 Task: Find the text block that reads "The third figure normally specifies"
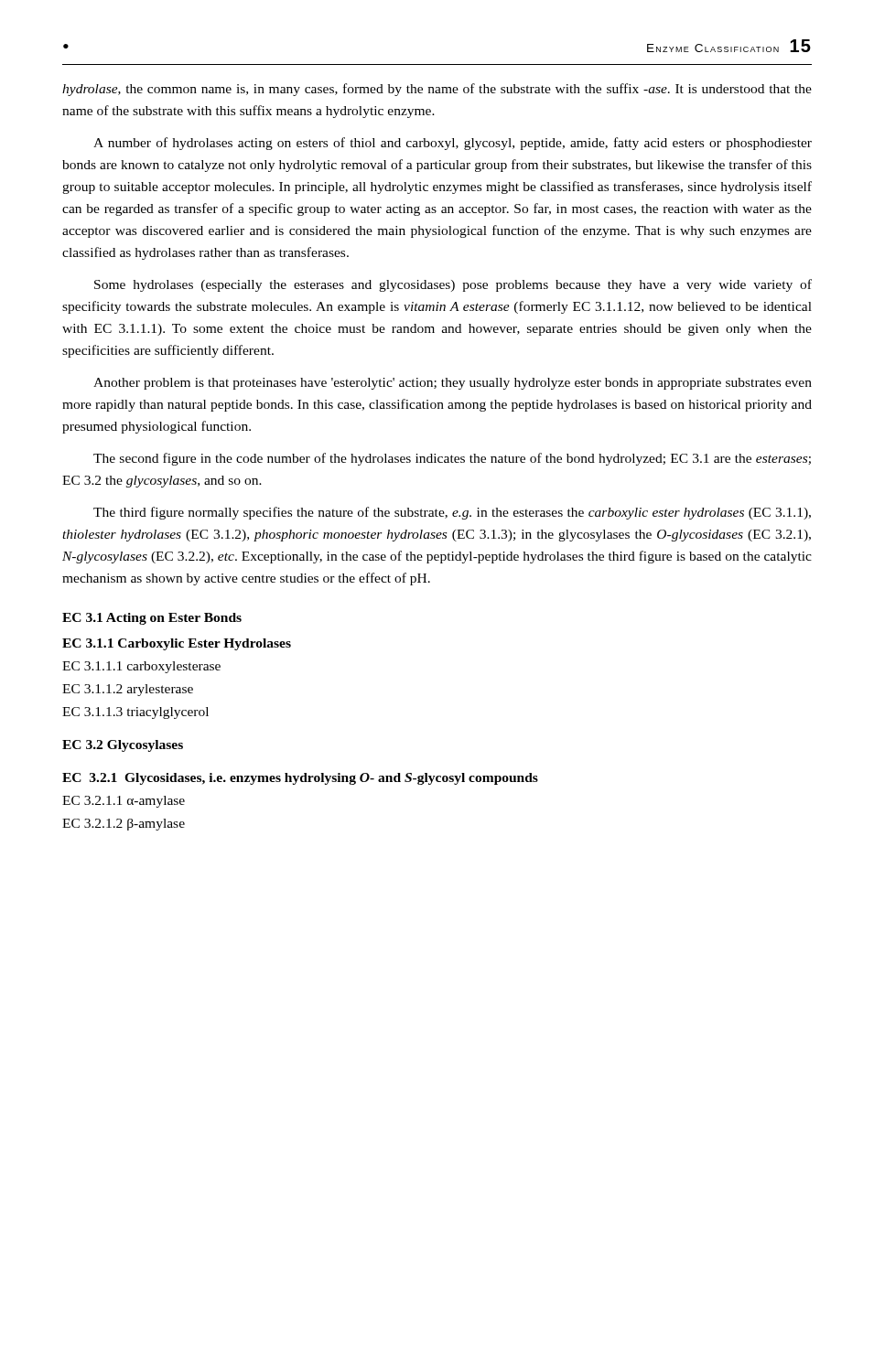click(x=437, y=545)
